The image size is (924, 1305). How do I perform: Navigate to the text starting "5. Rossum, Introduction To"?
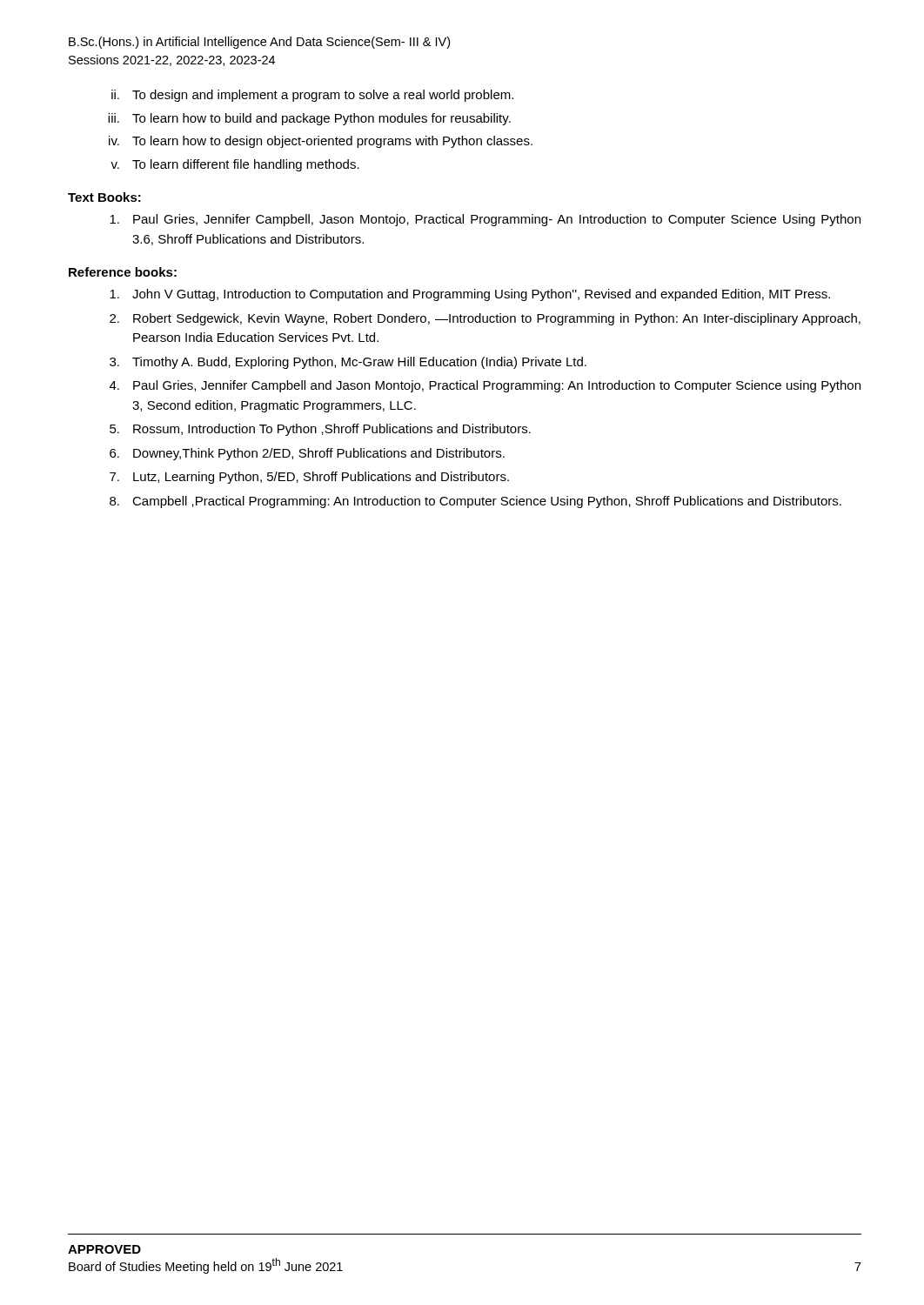click(465, 429)
